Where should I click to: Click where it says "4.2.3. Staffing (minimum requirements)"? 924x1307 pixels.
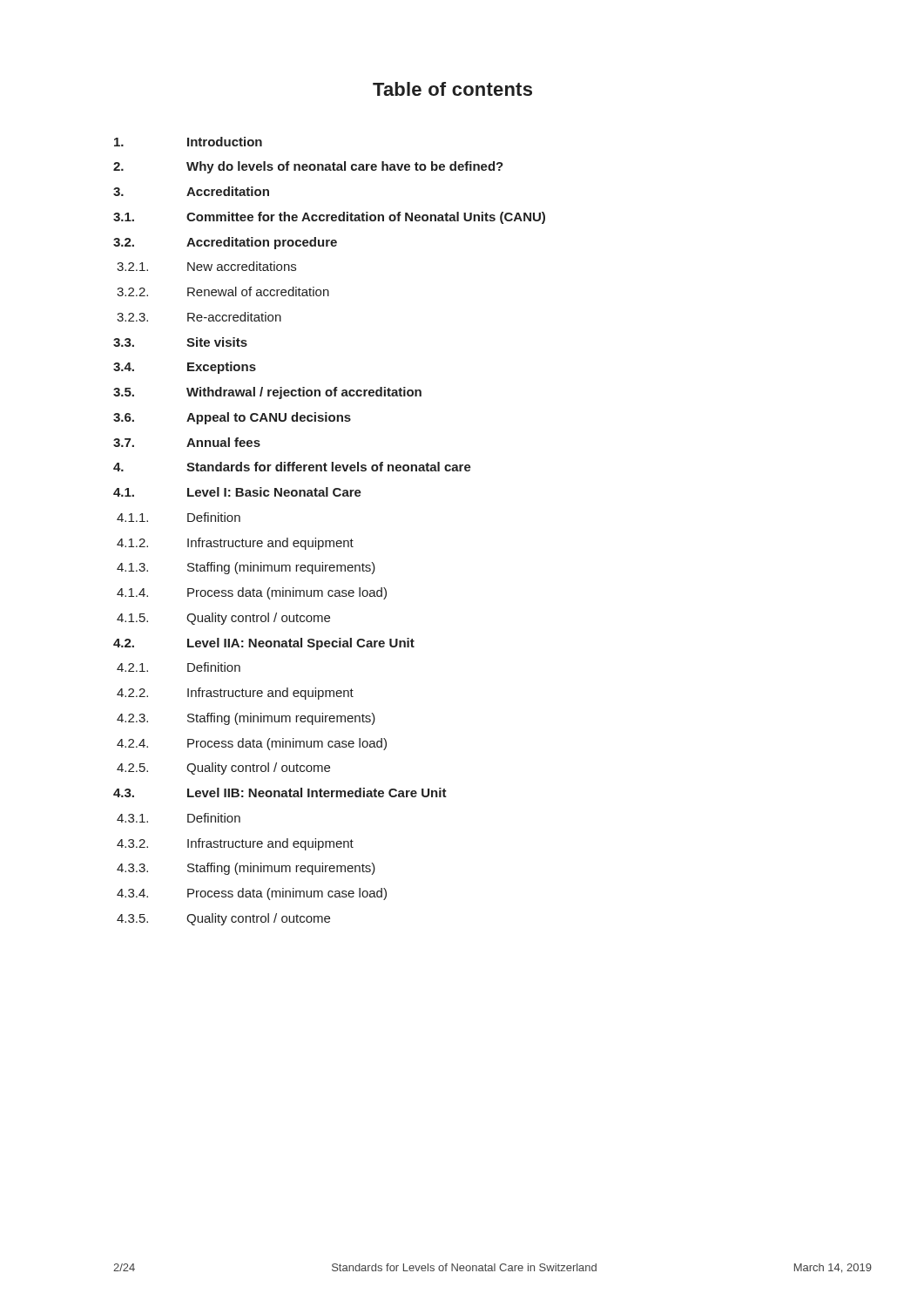pyautogui.click(x=246, y=719)
